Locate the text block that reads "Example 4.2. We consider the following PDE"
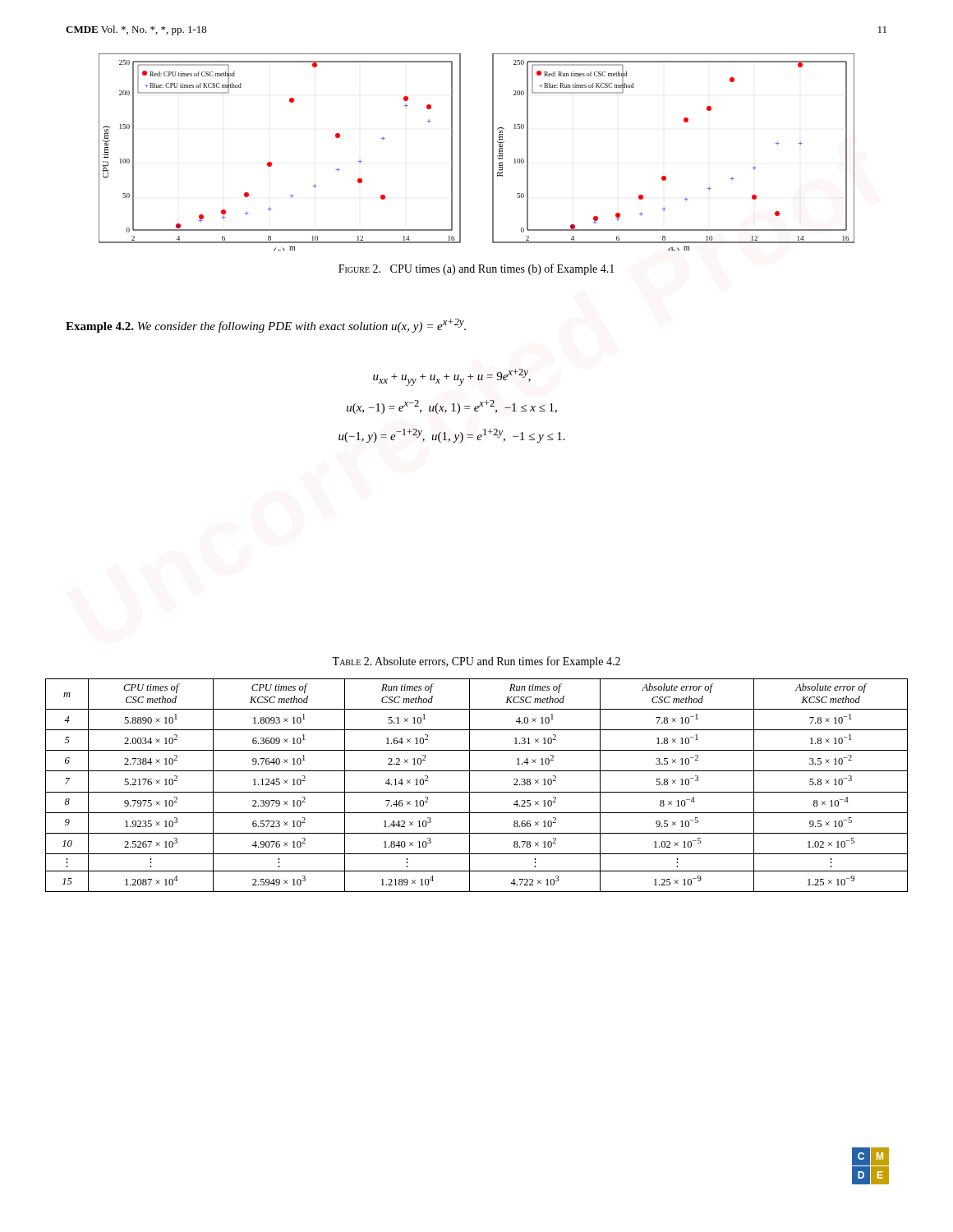Image resolution: width=953 pixels, height=1232 pixels. pyautogui.click(x=266, y=324)
